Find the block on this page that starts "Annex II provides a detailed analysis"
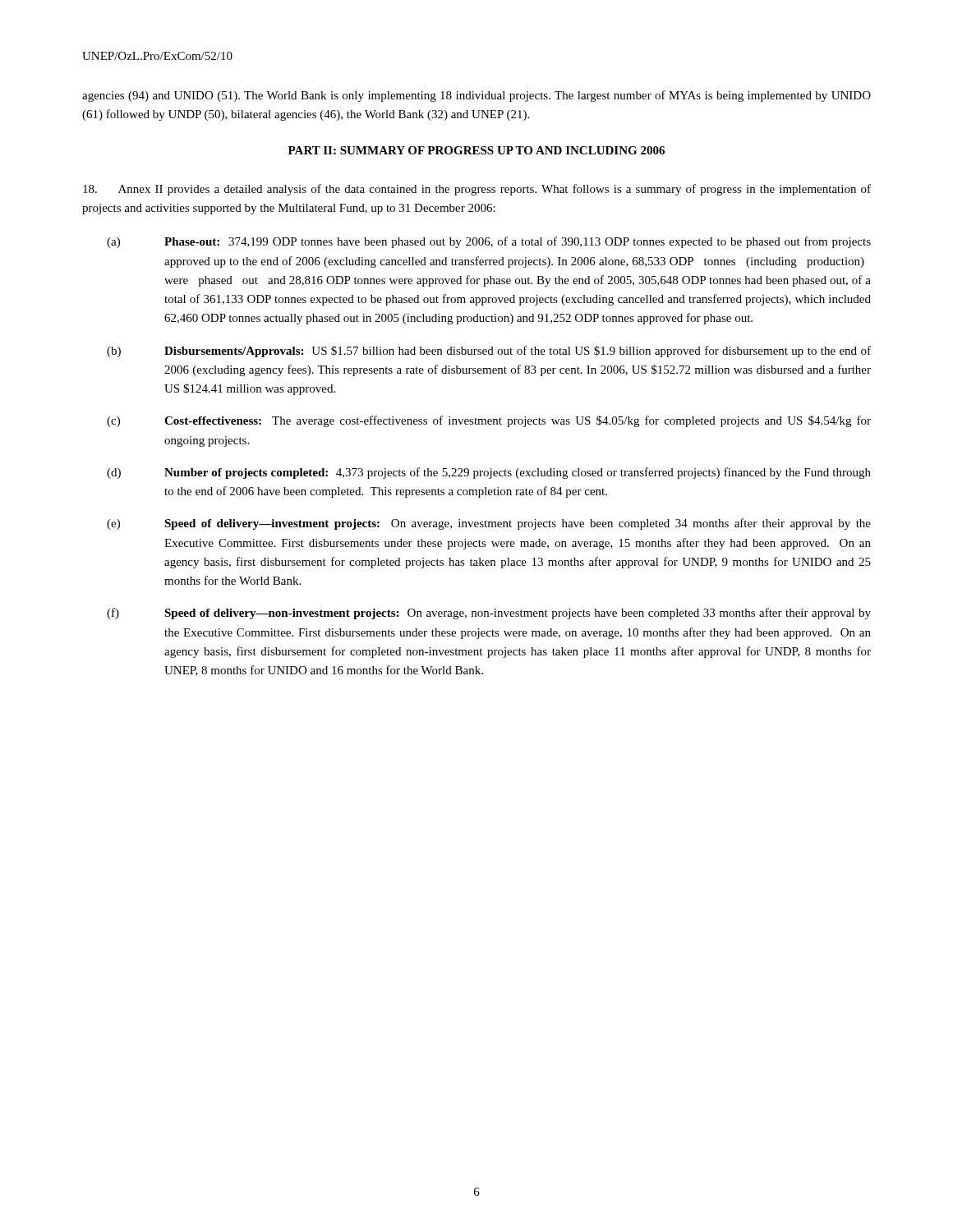Viewport: 953px width, 1232px height. click(x=476, y=198)
